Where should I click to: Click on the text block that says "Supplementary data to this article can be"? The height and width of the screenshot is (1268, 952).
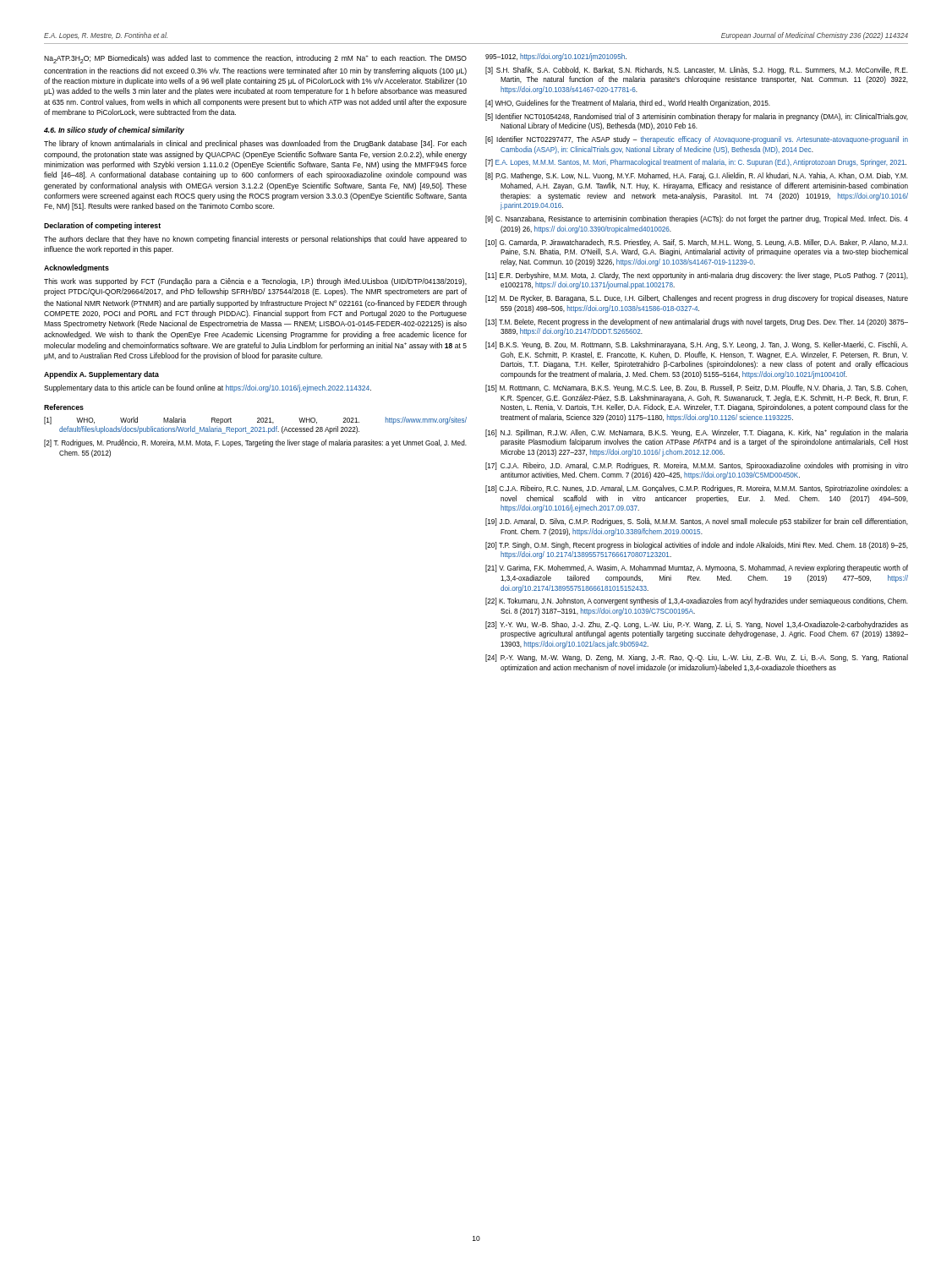[x=208, y=388]
